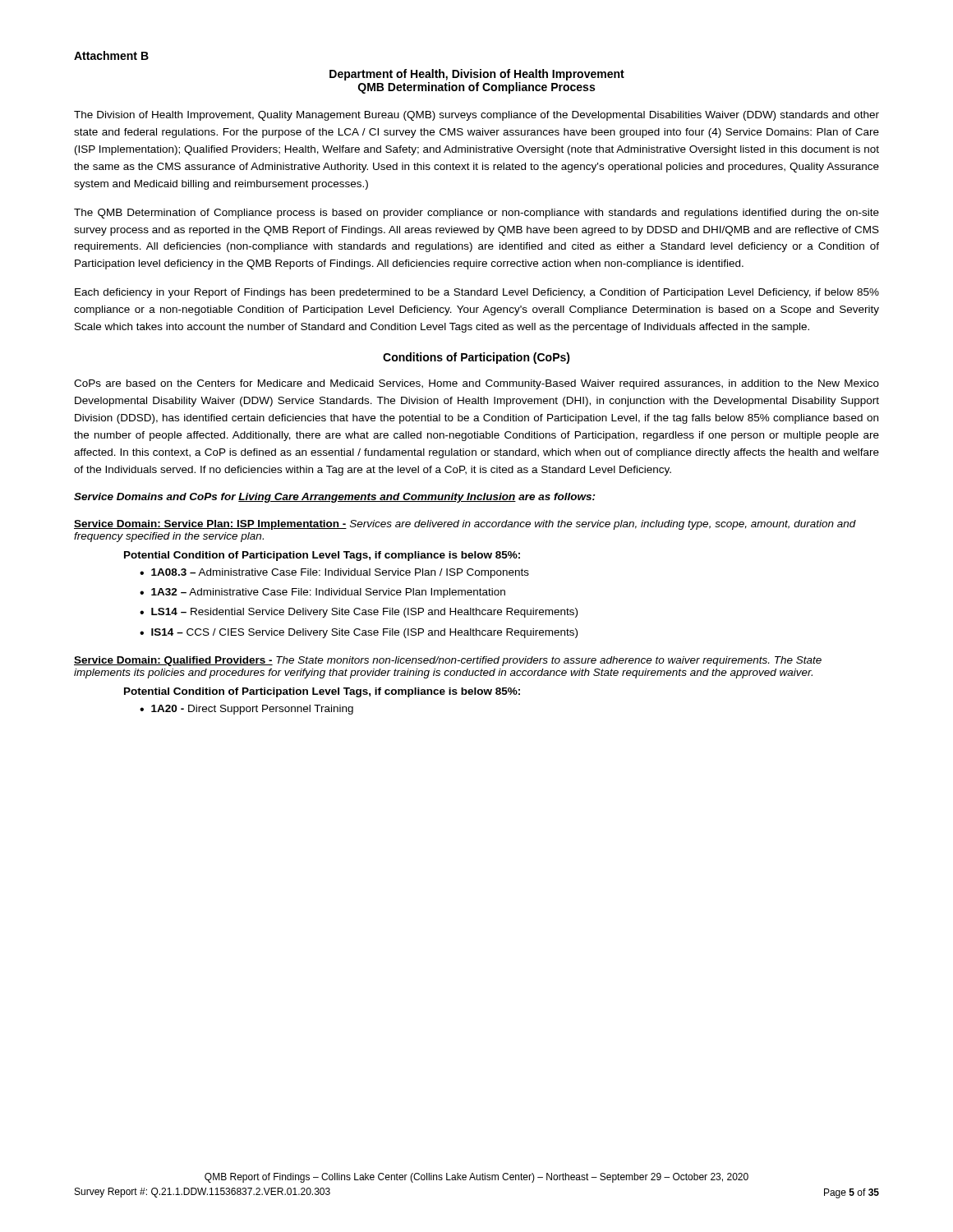Click on the block starting "Attachment B"
The height and width of the screenshot is (1232, 953).
(x=111, y=56)
